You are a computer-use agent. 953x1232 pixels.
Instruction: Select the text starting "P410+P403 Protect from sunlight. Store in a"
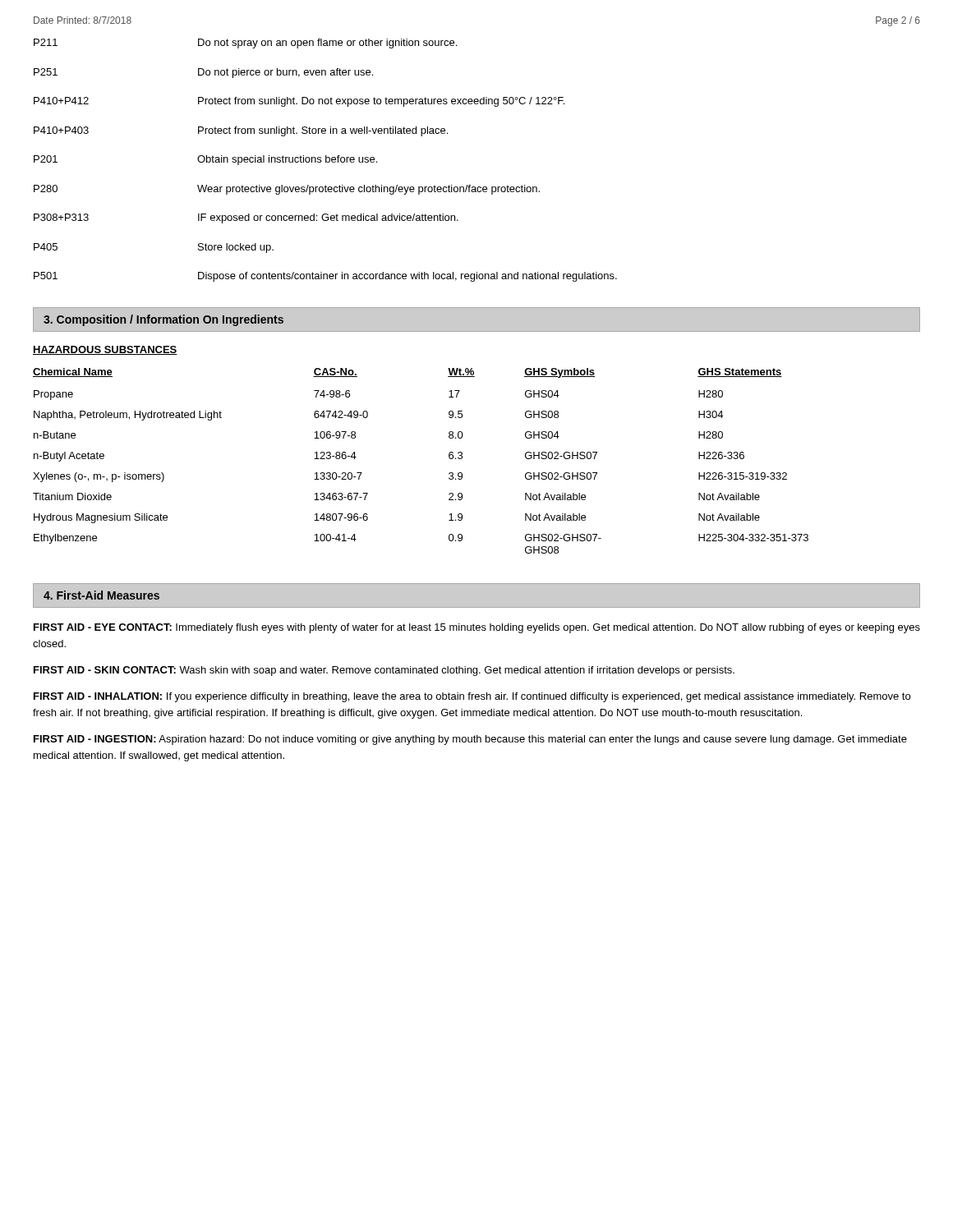coord(241,131)
